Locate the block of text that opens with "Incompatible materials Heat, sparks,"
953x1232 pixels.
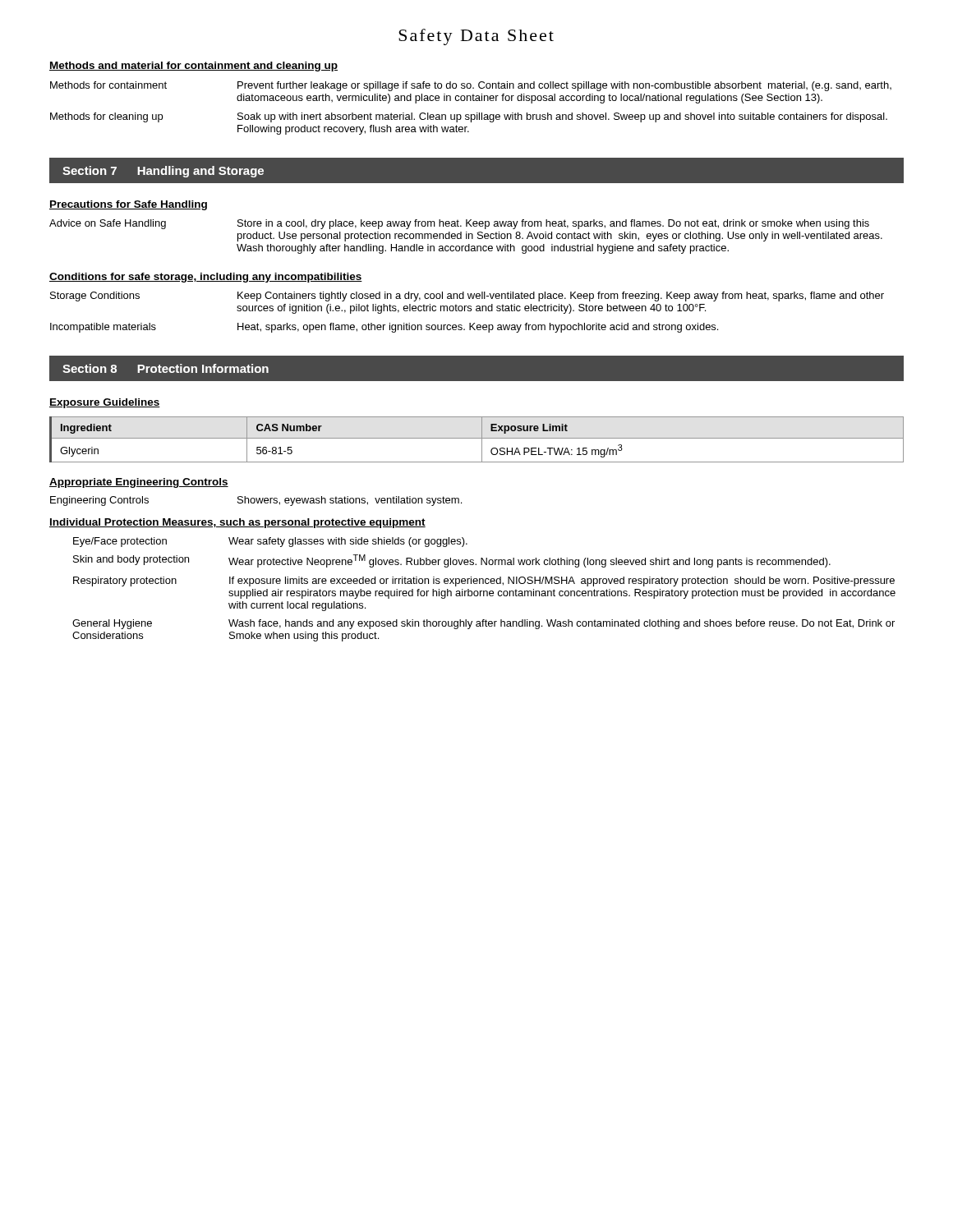click(476, 326)
